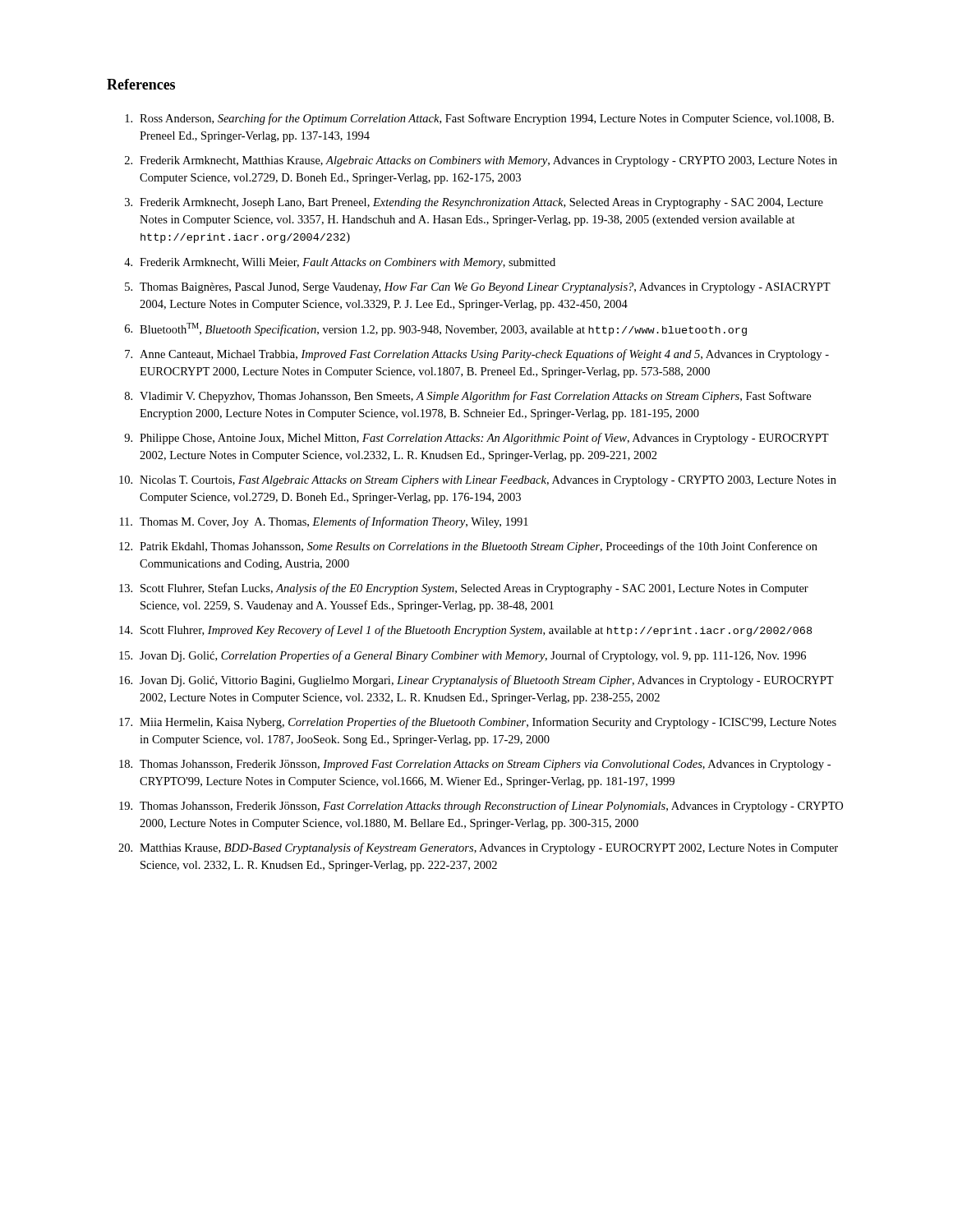This screenshot has height=1232, width=953.
Task: Find the list item containing "19. Thomas Johansson, Frederik Jönsson, Fast Correlation"
Action: (x=476, y=815)
